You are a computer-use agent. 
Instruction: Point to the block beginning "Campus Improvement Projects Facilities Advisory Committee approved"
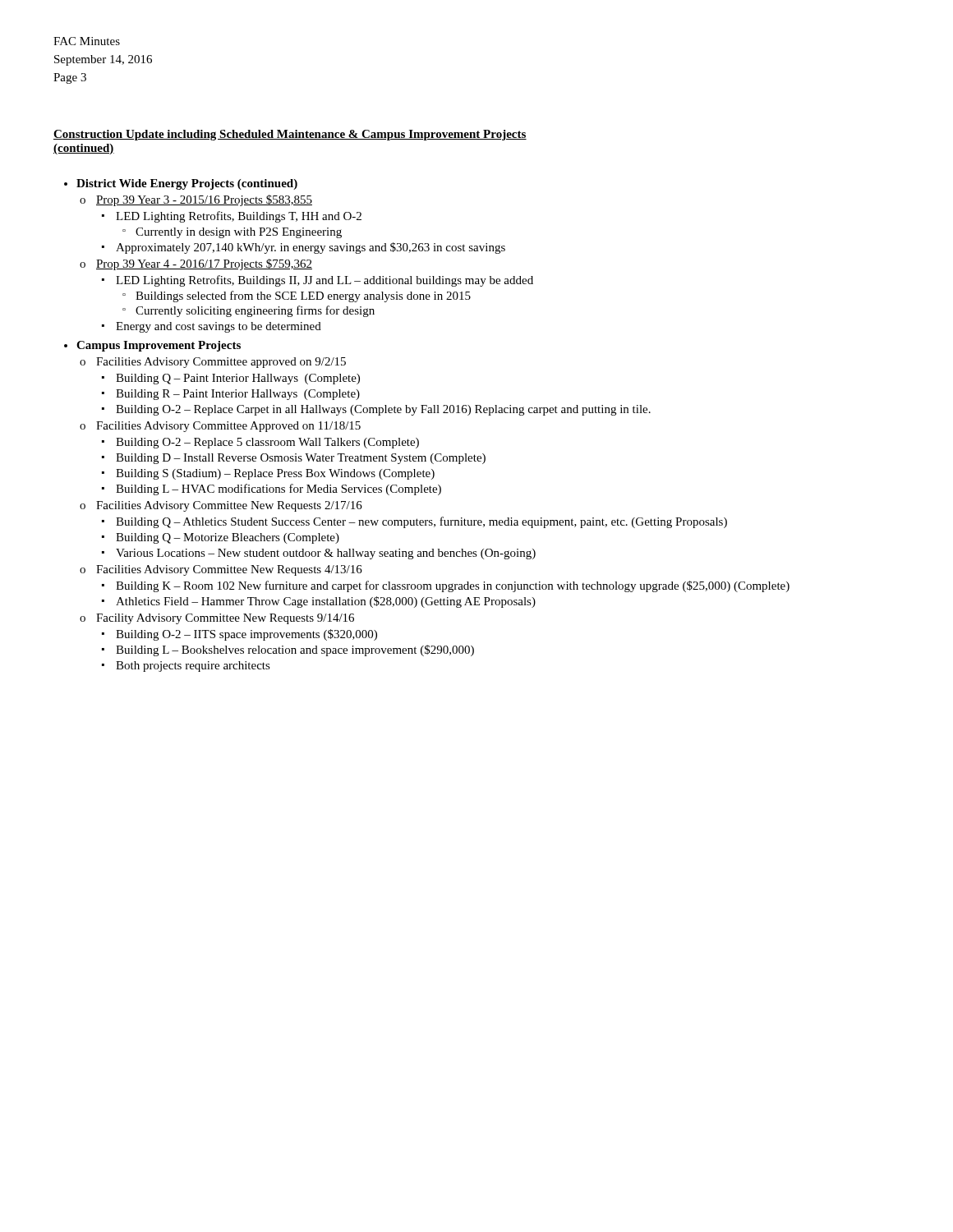tap(159, 346)
